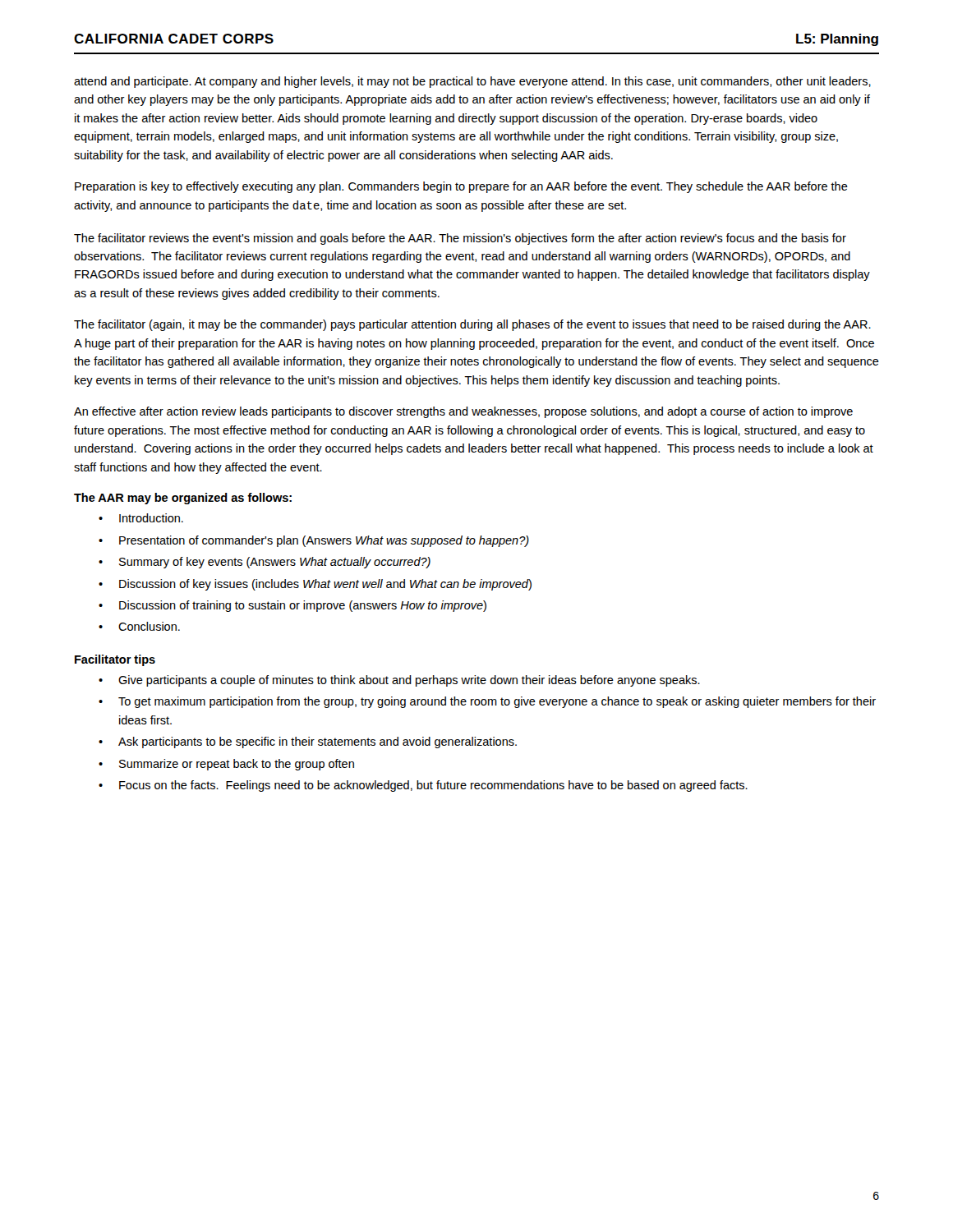The height and width of the screenshot is (1232, 953).
Task: Locate the block of text that opens with "Preparation is key to effectively"
Action: click(x=461, y=196)
